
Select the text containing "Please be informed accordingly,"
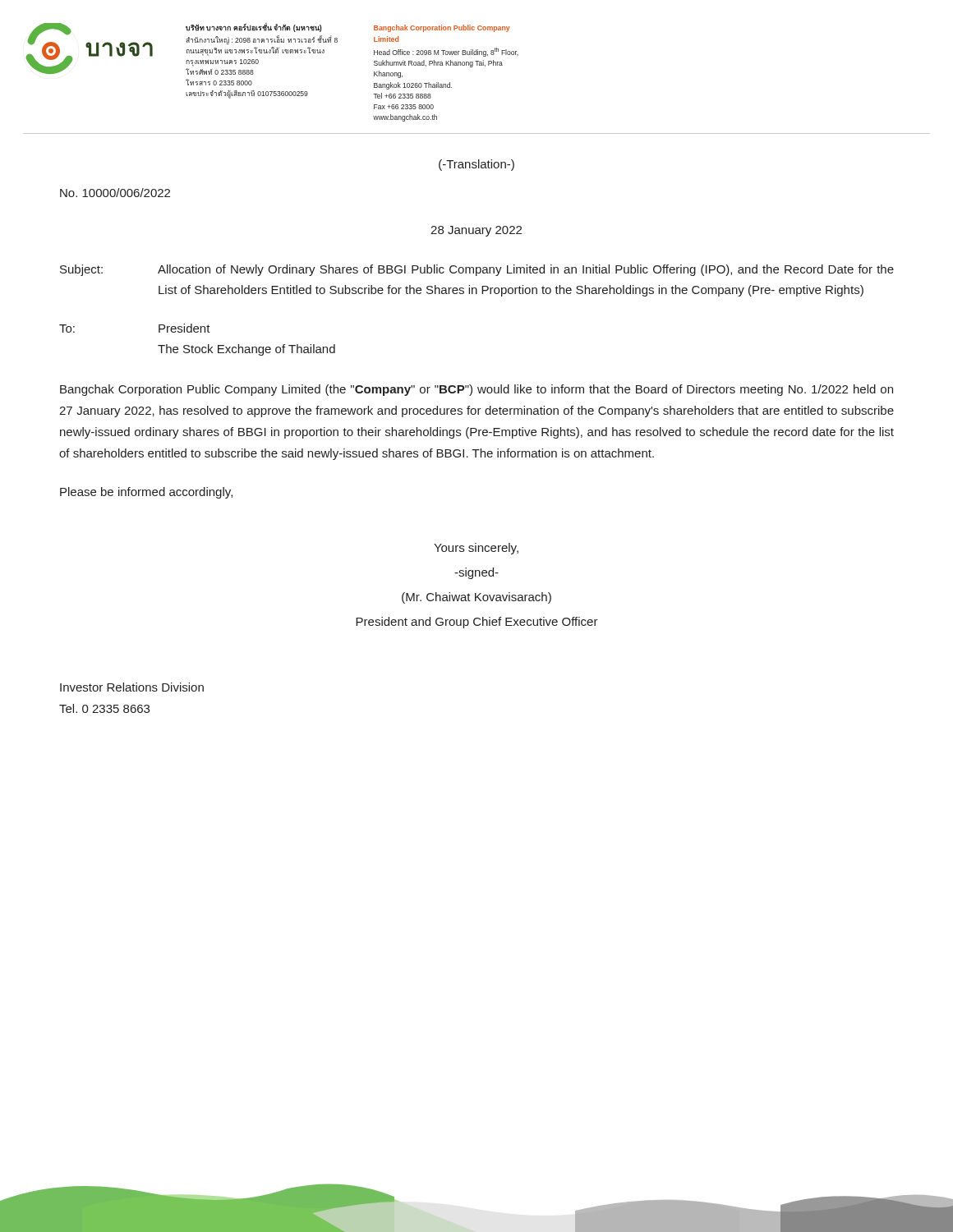146,492
